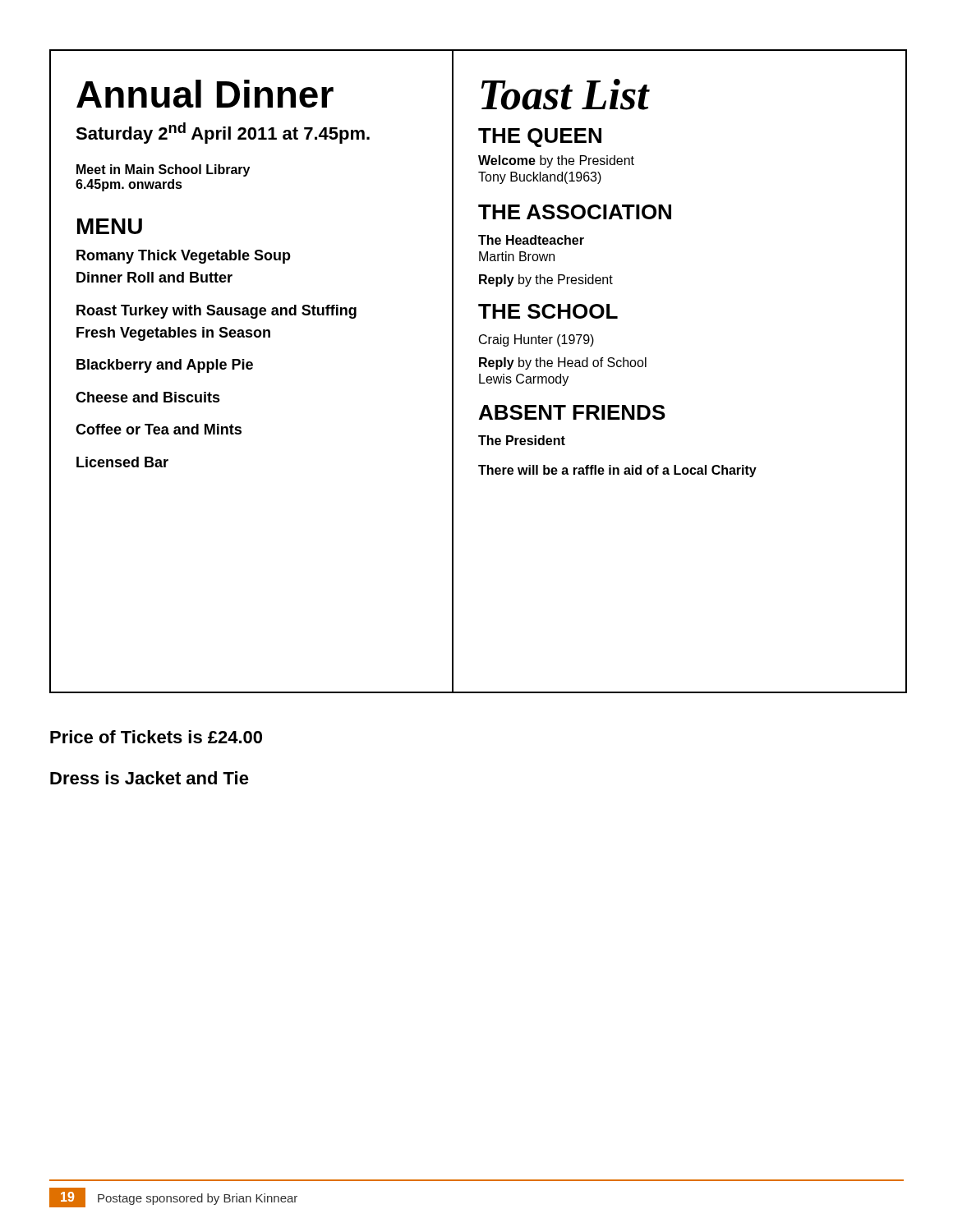The width and height of the screenshot is (953, 1232).
Task: Find "ABSENT FRIENDS" on this page
Action: (x=572, y=412)
